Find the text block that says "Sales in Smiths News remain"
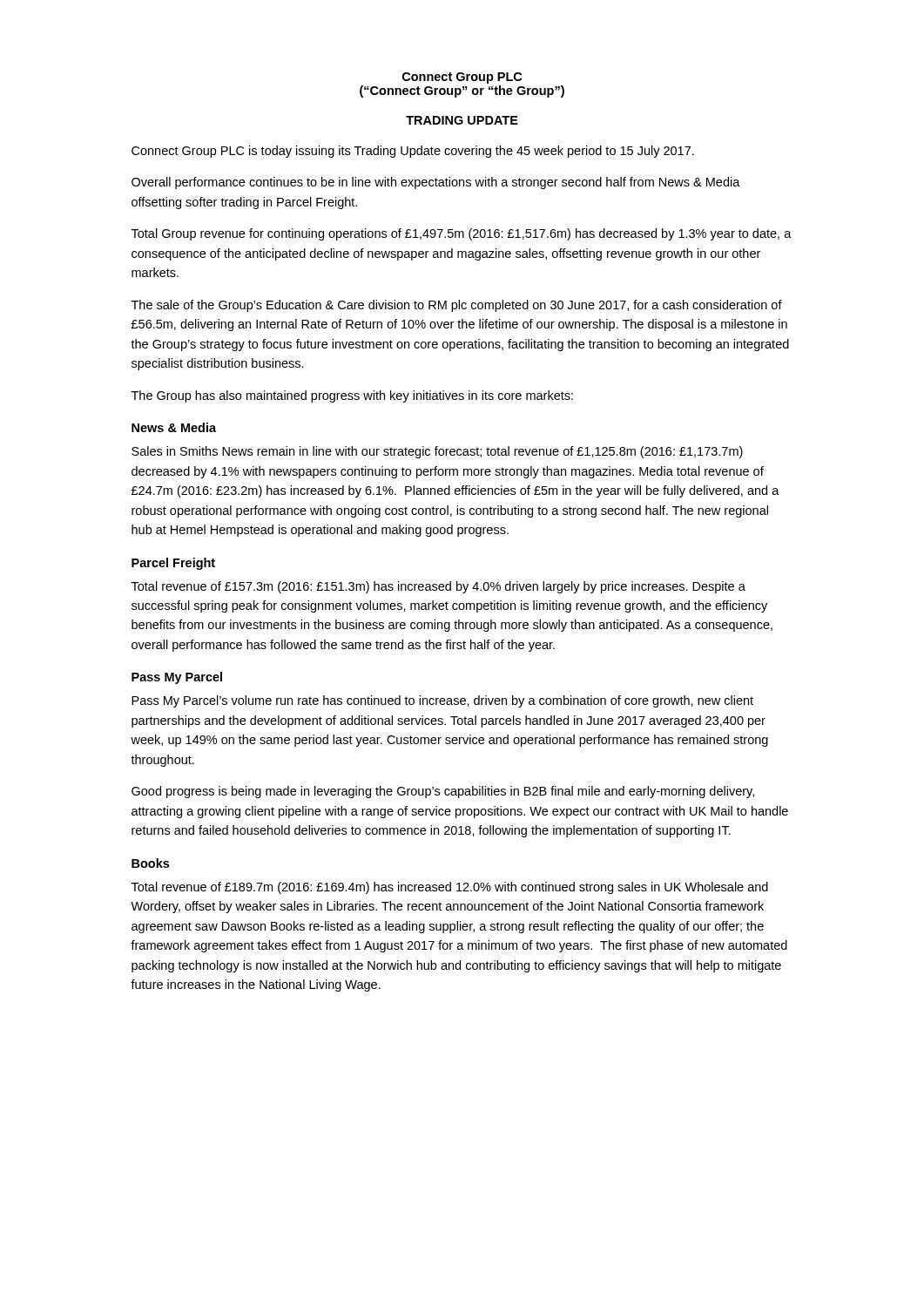The height and width of the screenshot is (1307, 924). click(x=462, y=491)
